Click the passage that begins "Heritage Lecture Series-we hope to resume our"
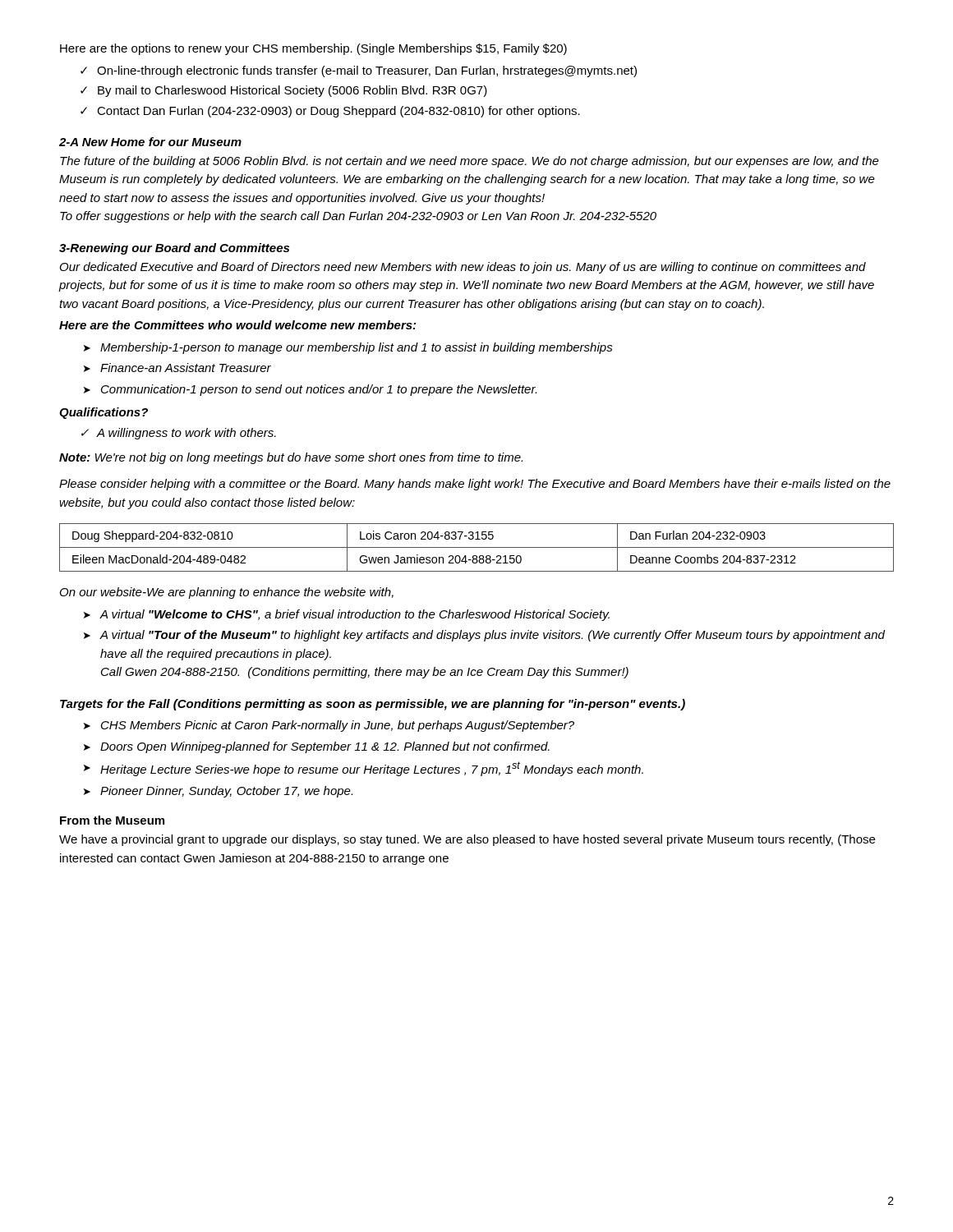Screen dimensions: 1232x953 [x=372, y=768]
